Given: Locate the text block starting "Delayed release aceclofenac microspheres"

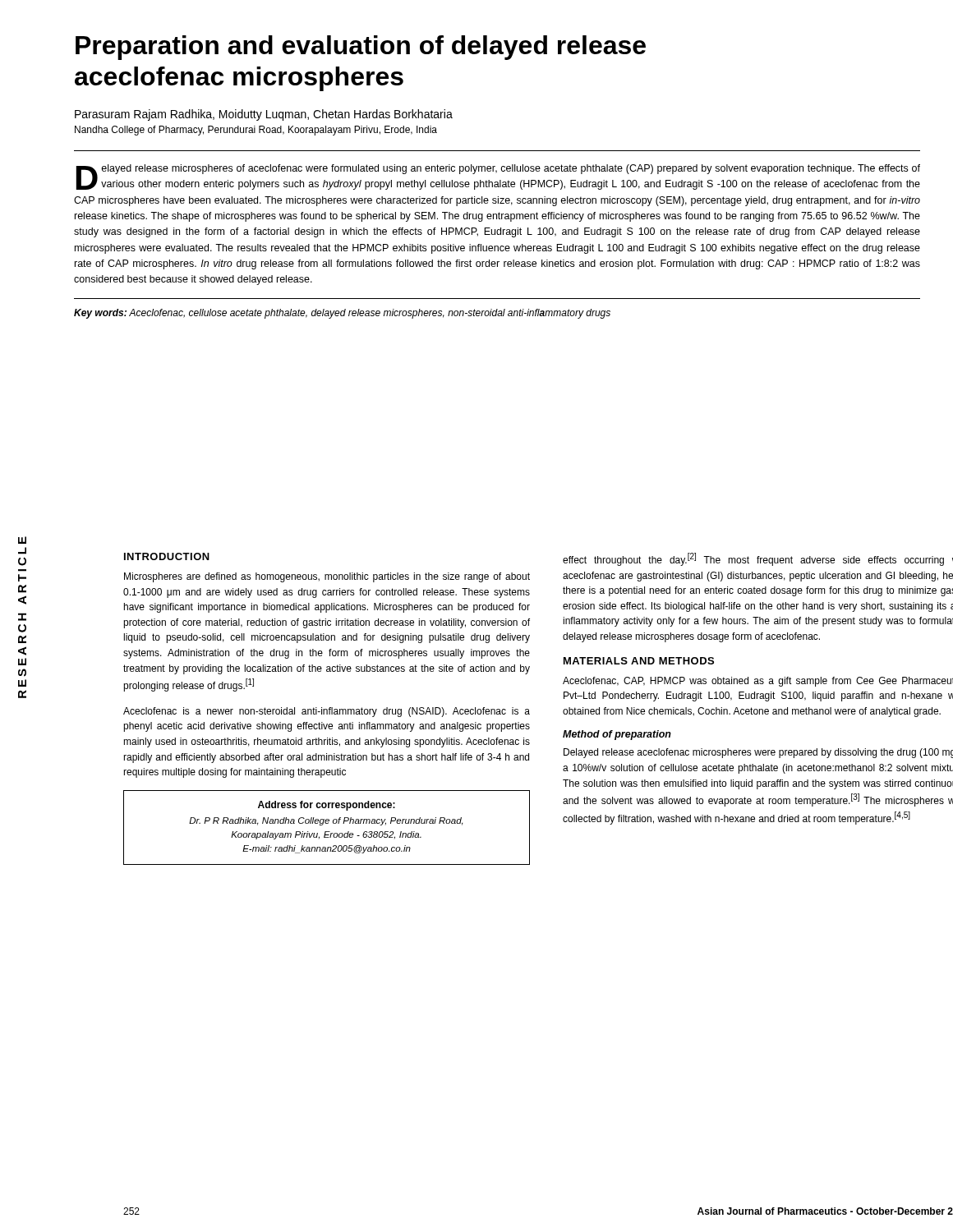Looking at the screenshot, I should point(758,786).
